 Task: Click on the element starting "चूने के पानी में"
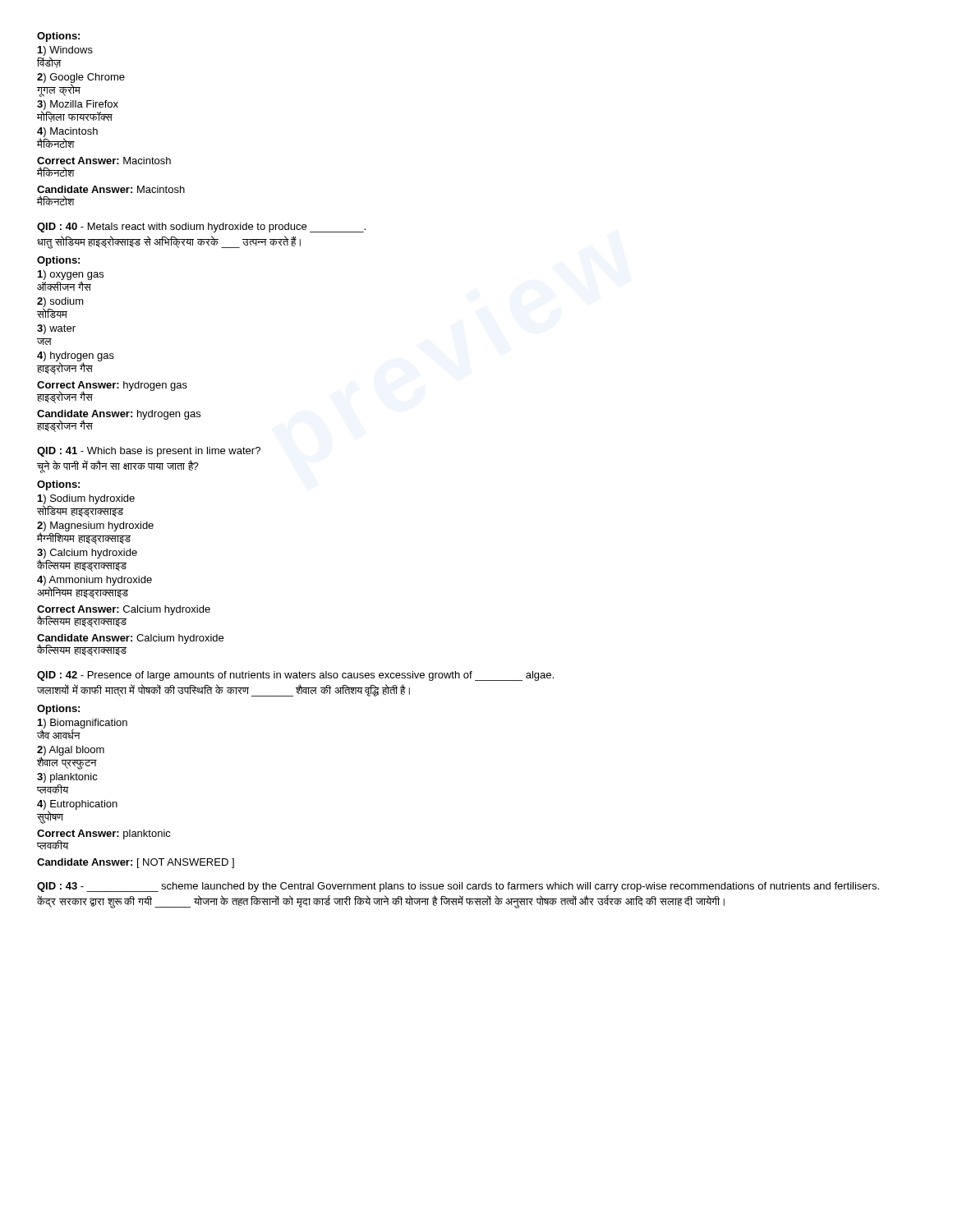coord(118,467)
